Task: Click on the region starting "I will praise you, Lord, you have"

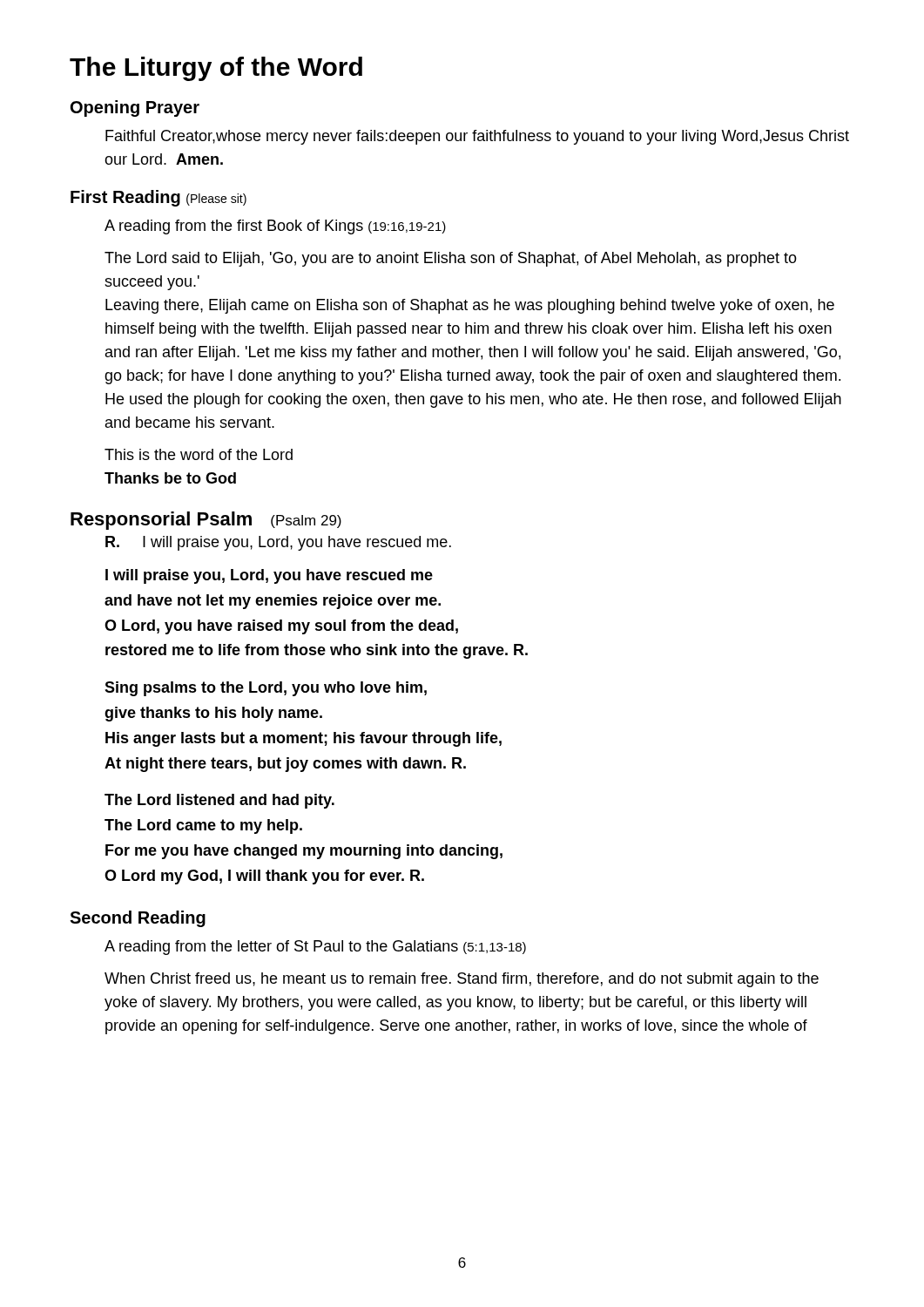Action: [x=317, y=613]
